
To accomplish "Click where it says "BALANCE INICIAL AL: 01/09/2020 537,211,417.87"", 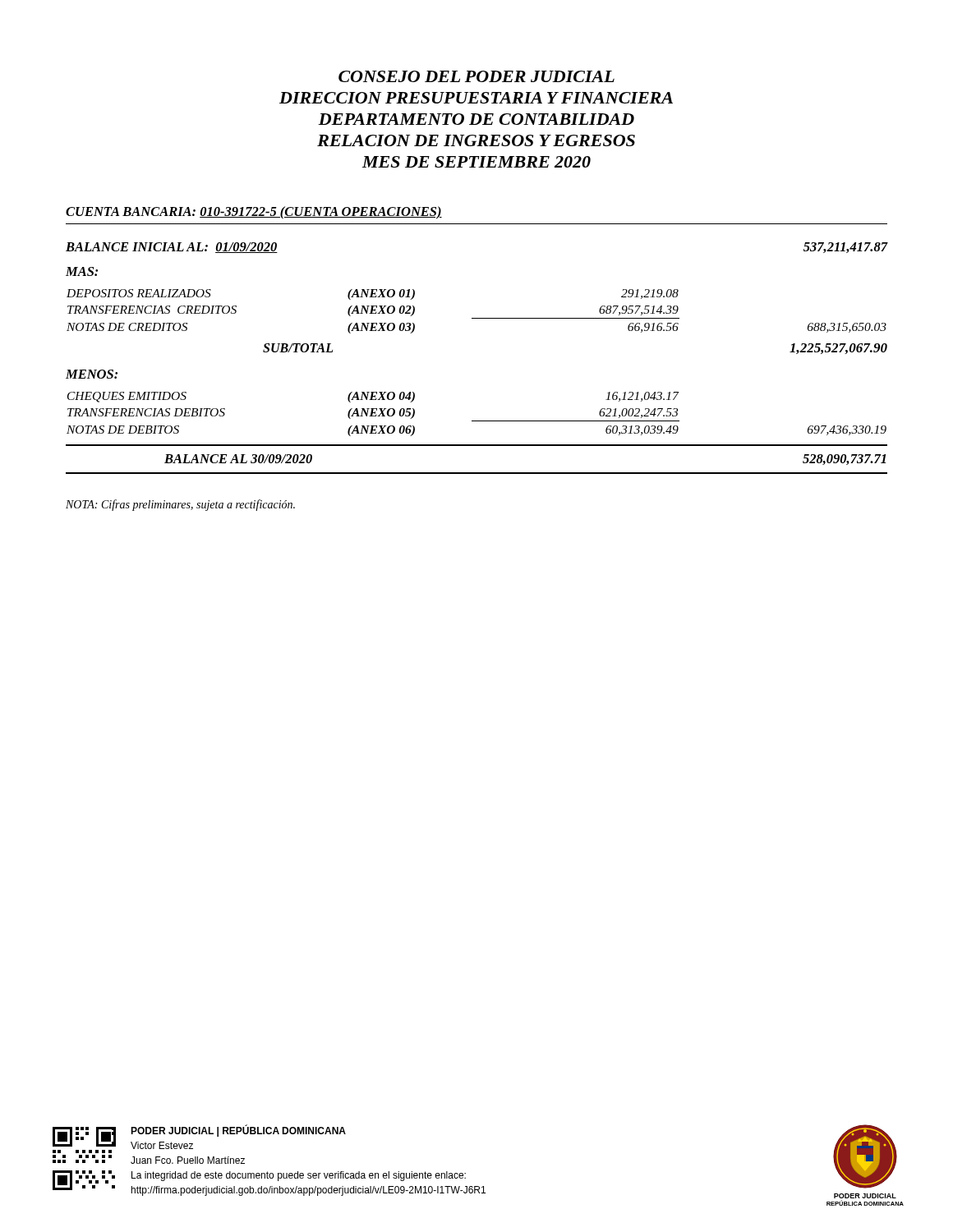I will 161,248.
